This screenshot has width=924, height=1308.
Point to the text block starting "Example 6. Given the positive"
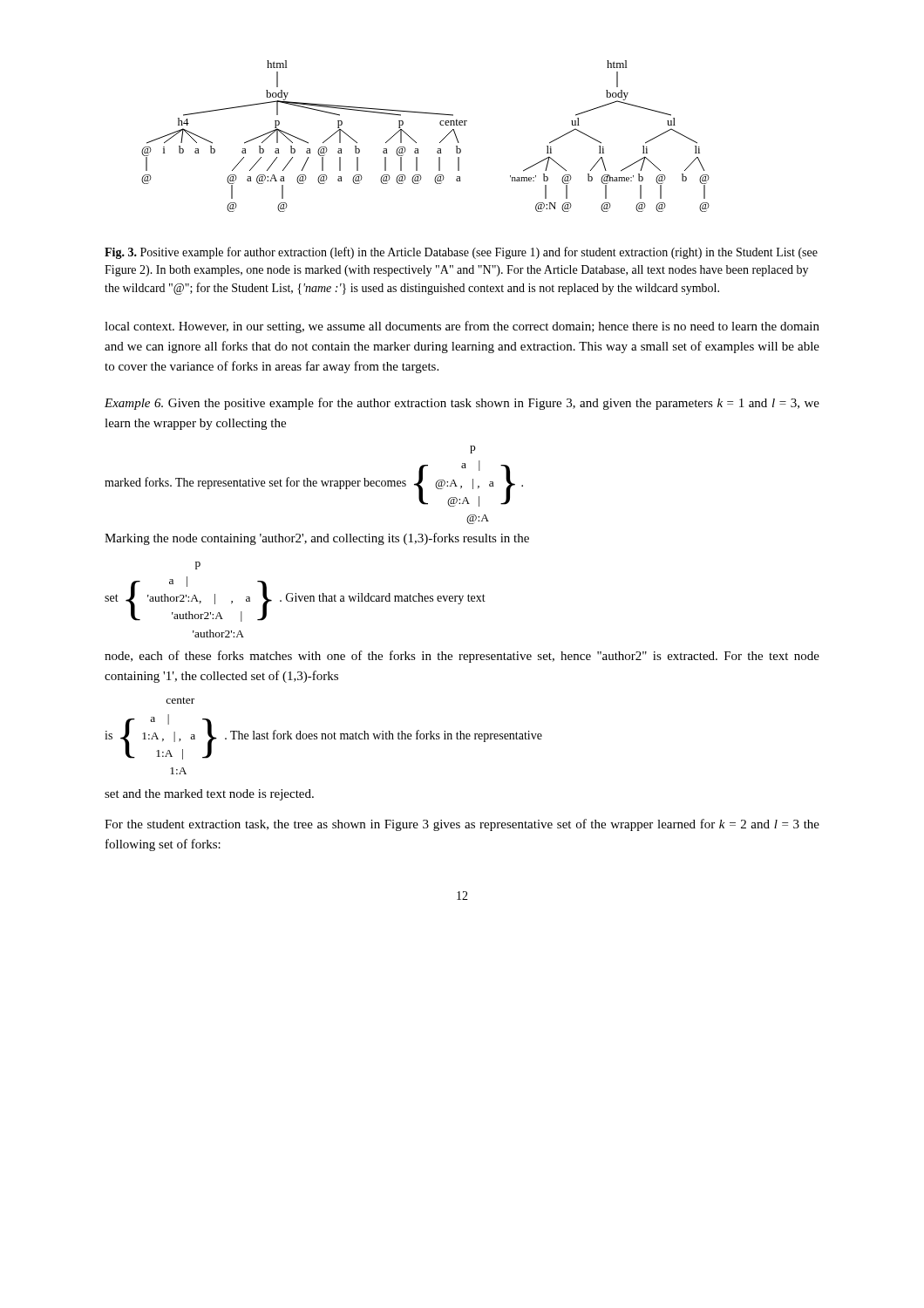[462, 413]
